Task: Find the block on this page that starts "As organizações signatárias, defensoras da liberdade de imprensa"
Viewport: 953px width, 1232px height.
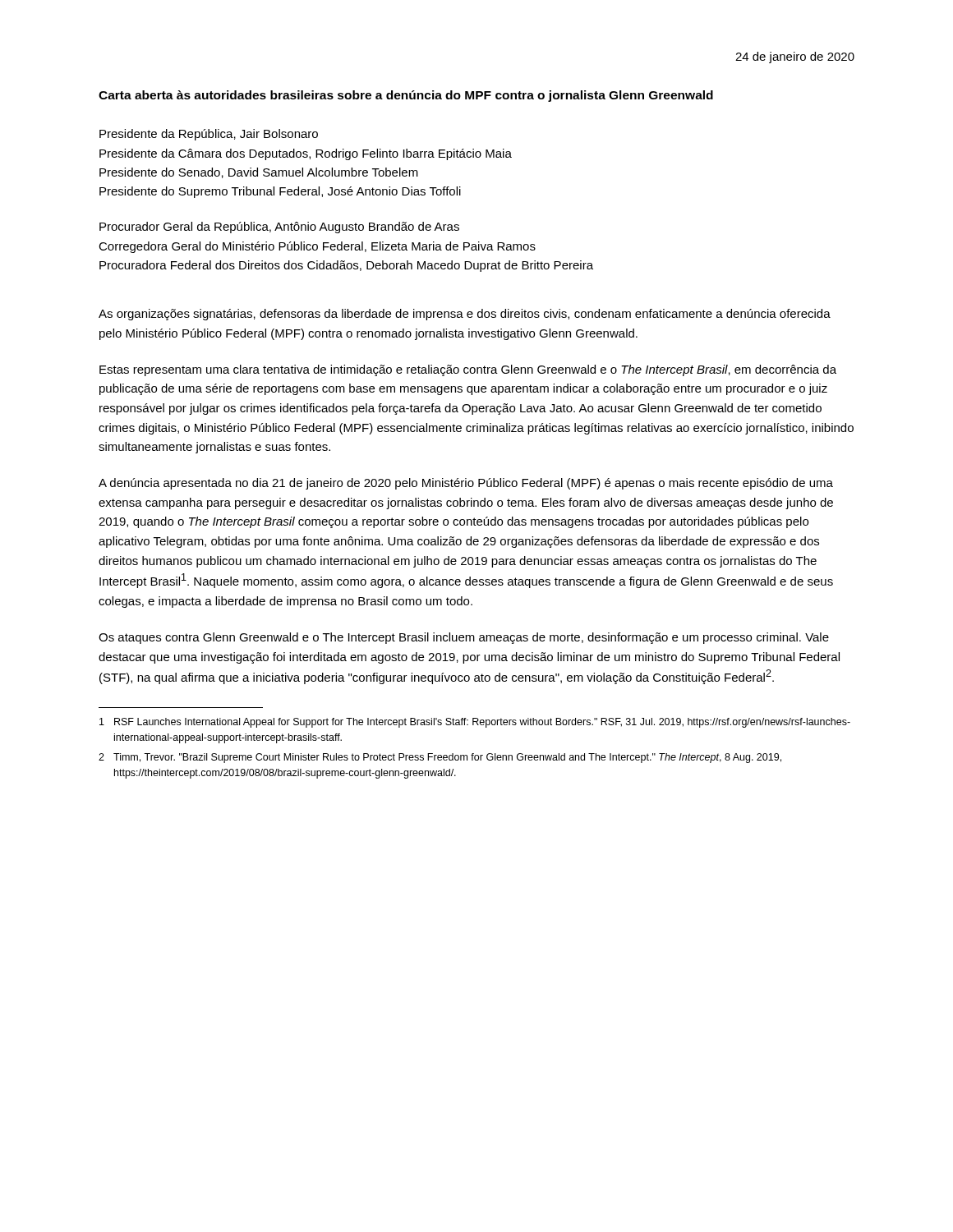Action: 464,323
